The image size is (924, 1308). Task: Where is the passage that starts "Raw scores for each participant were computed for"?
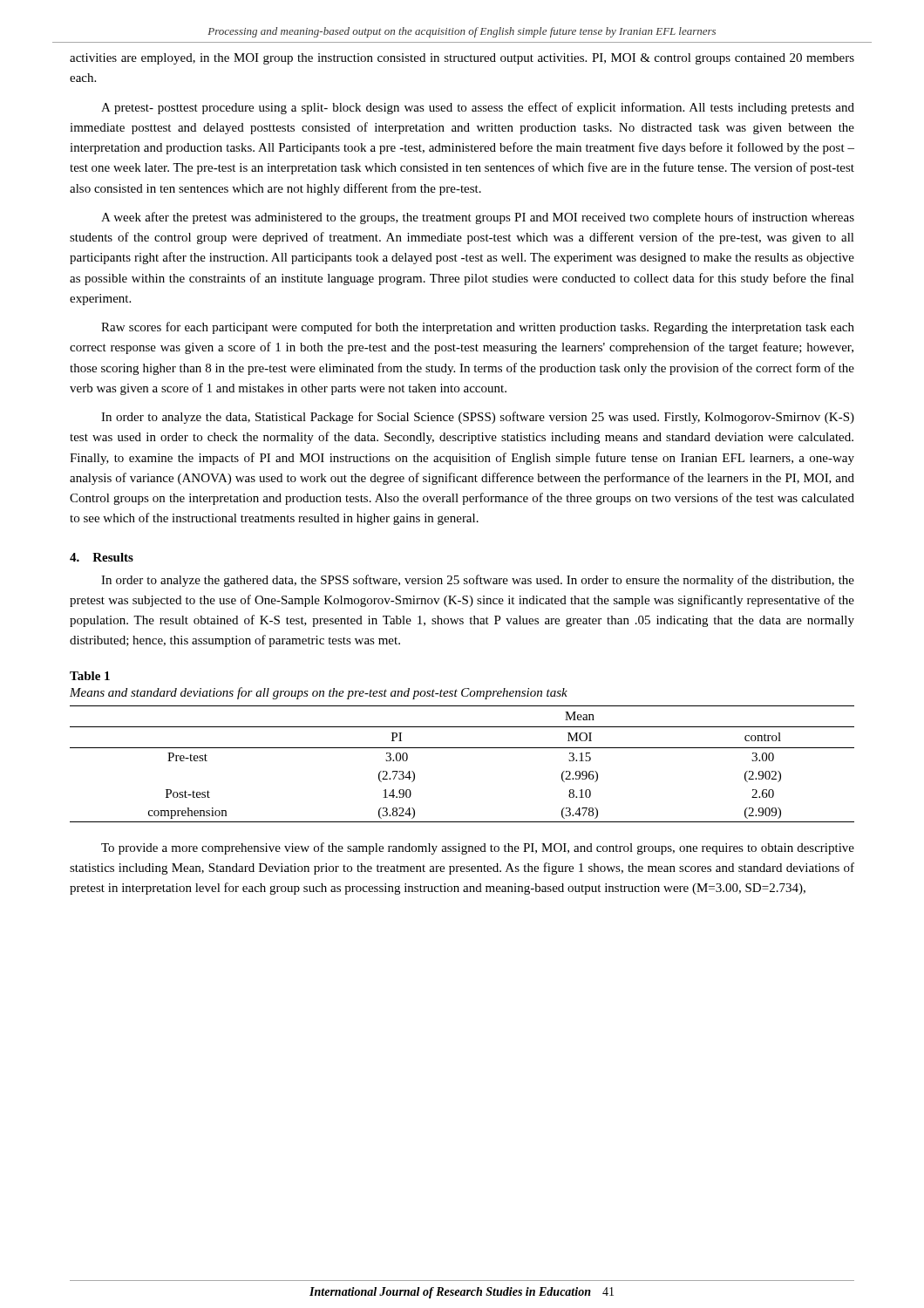(x=462, y=358)
